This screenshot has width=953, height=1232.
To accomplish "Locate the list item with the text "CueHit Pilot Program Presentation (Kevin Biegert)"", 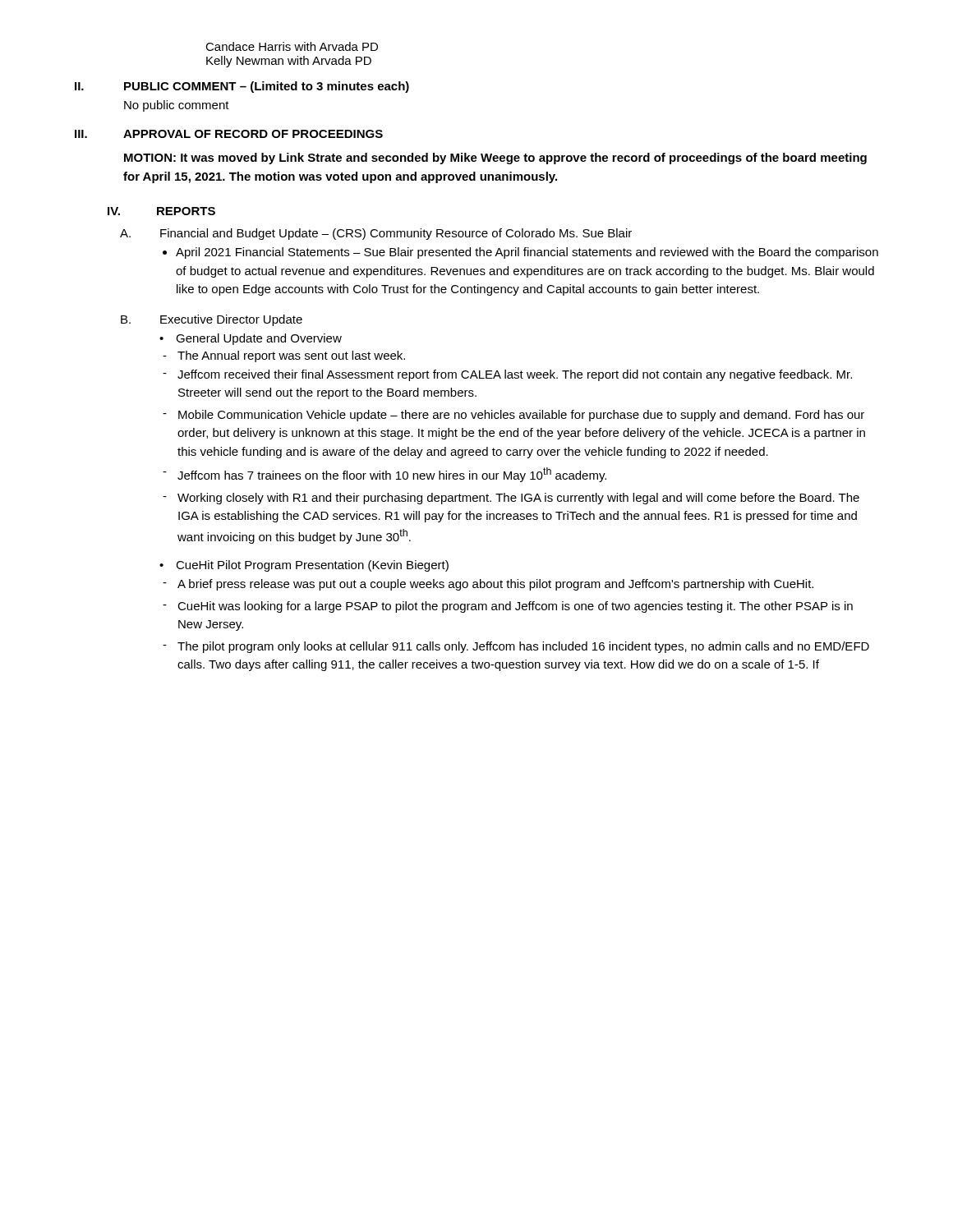I will [312, 565].
